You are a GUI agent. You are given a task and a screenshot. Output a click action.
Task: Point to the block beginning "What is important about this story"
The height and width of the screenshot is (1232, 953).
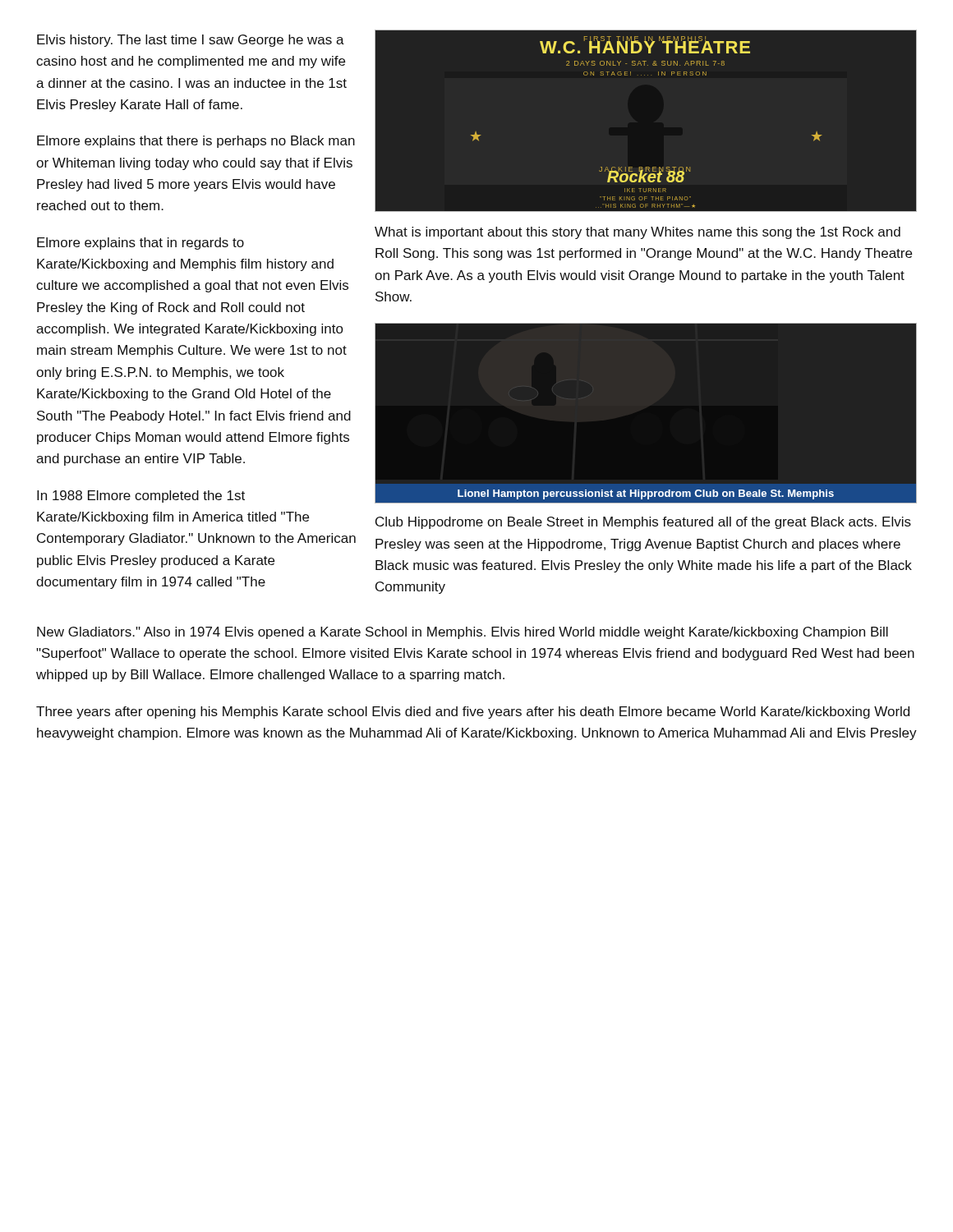click(644, 265)
